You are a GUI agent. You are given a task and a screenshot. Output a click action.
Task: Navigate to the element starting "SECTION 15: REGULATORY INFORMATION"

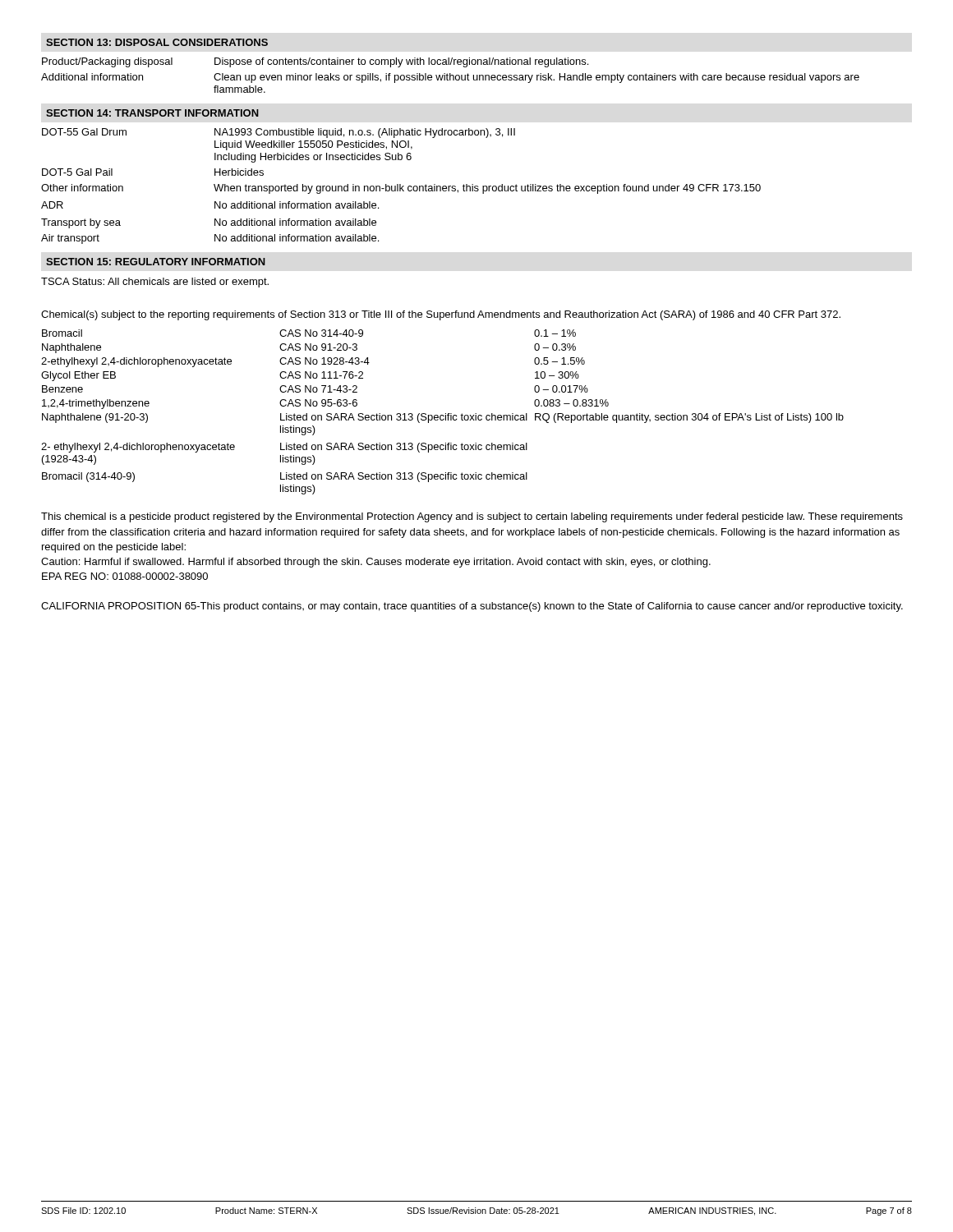pos(156,262)
